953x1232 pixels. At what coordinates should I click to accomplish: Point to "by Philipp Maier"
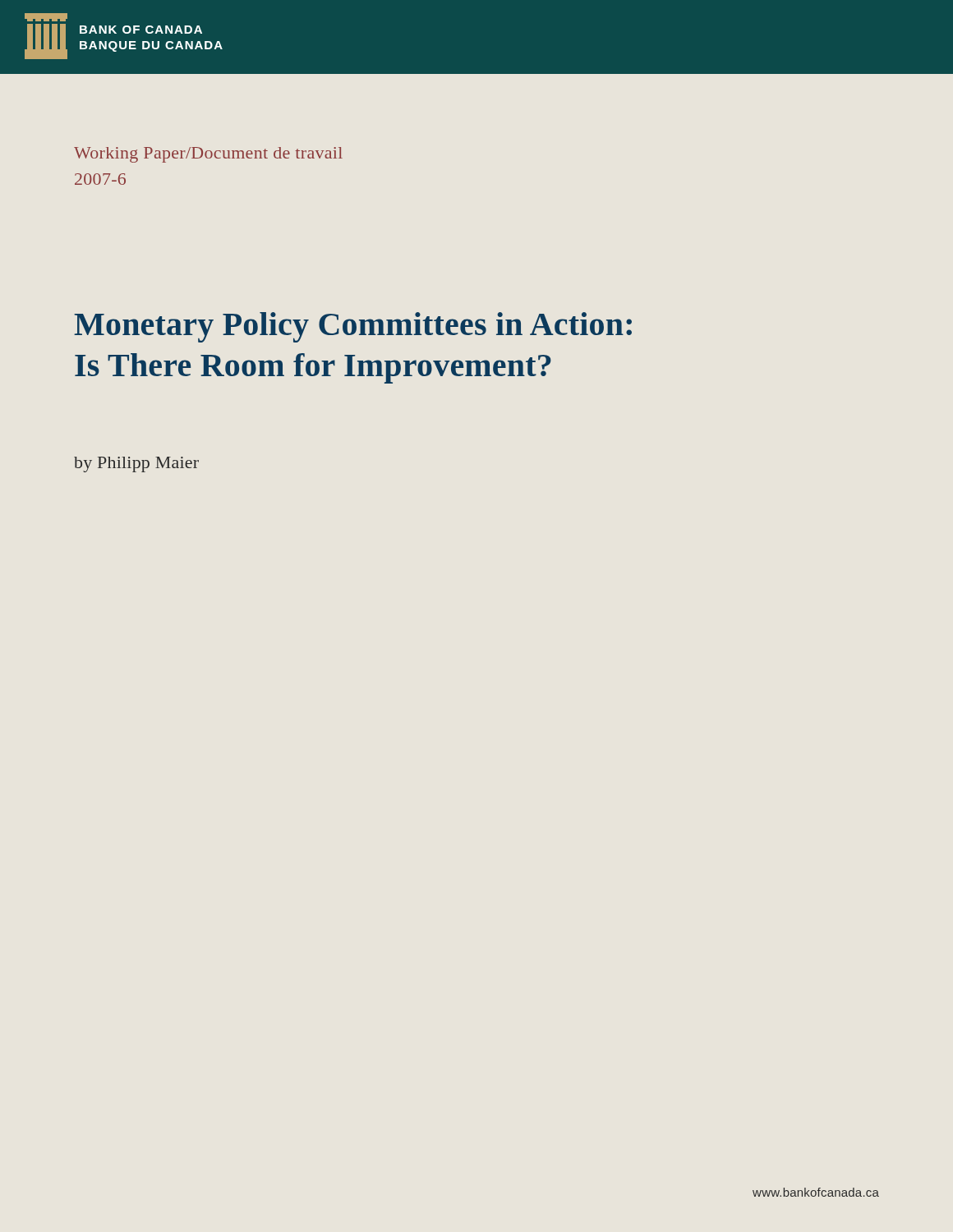coord(137,462)
